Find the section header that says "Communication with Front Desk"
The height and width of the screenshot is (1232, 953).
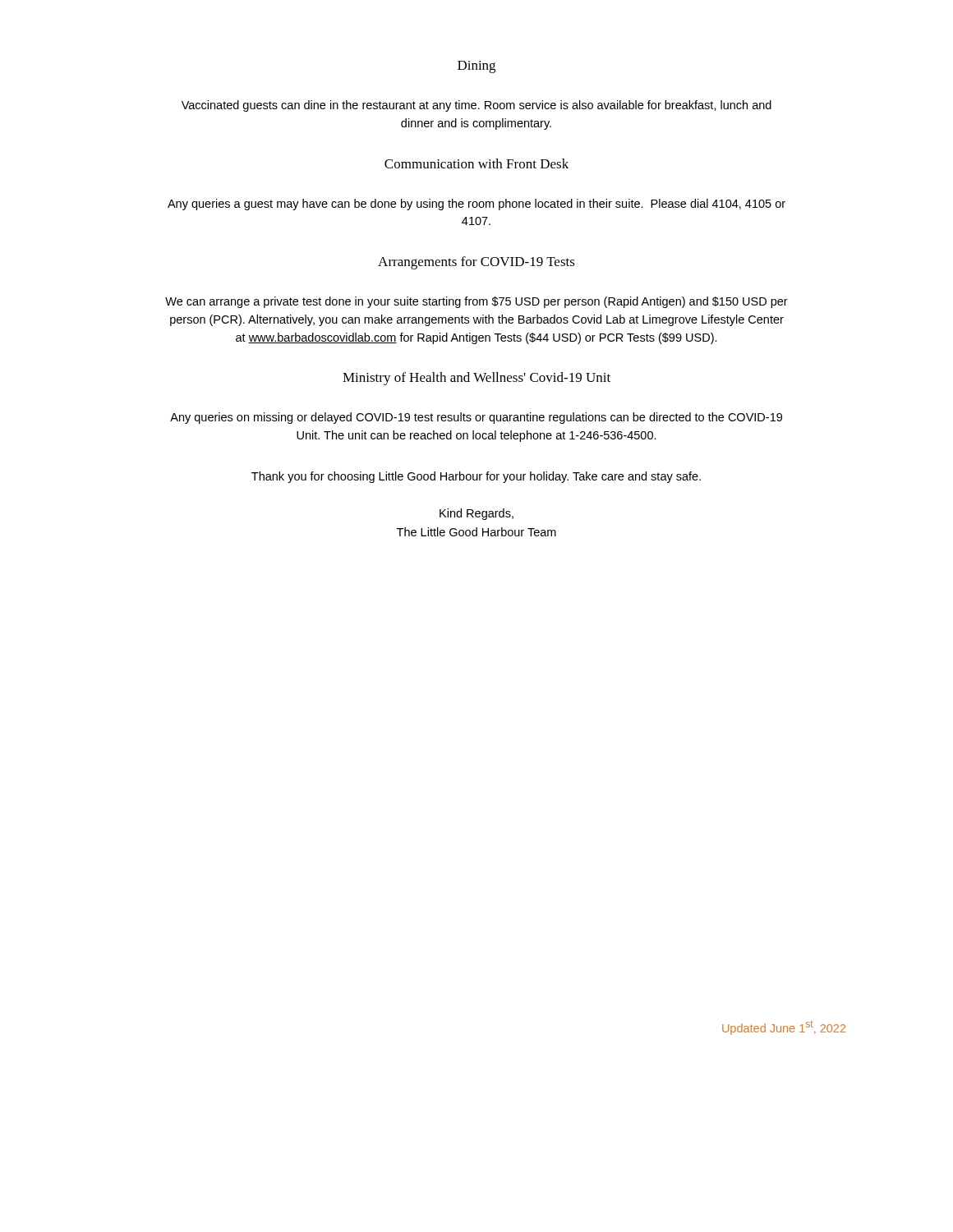476,164
